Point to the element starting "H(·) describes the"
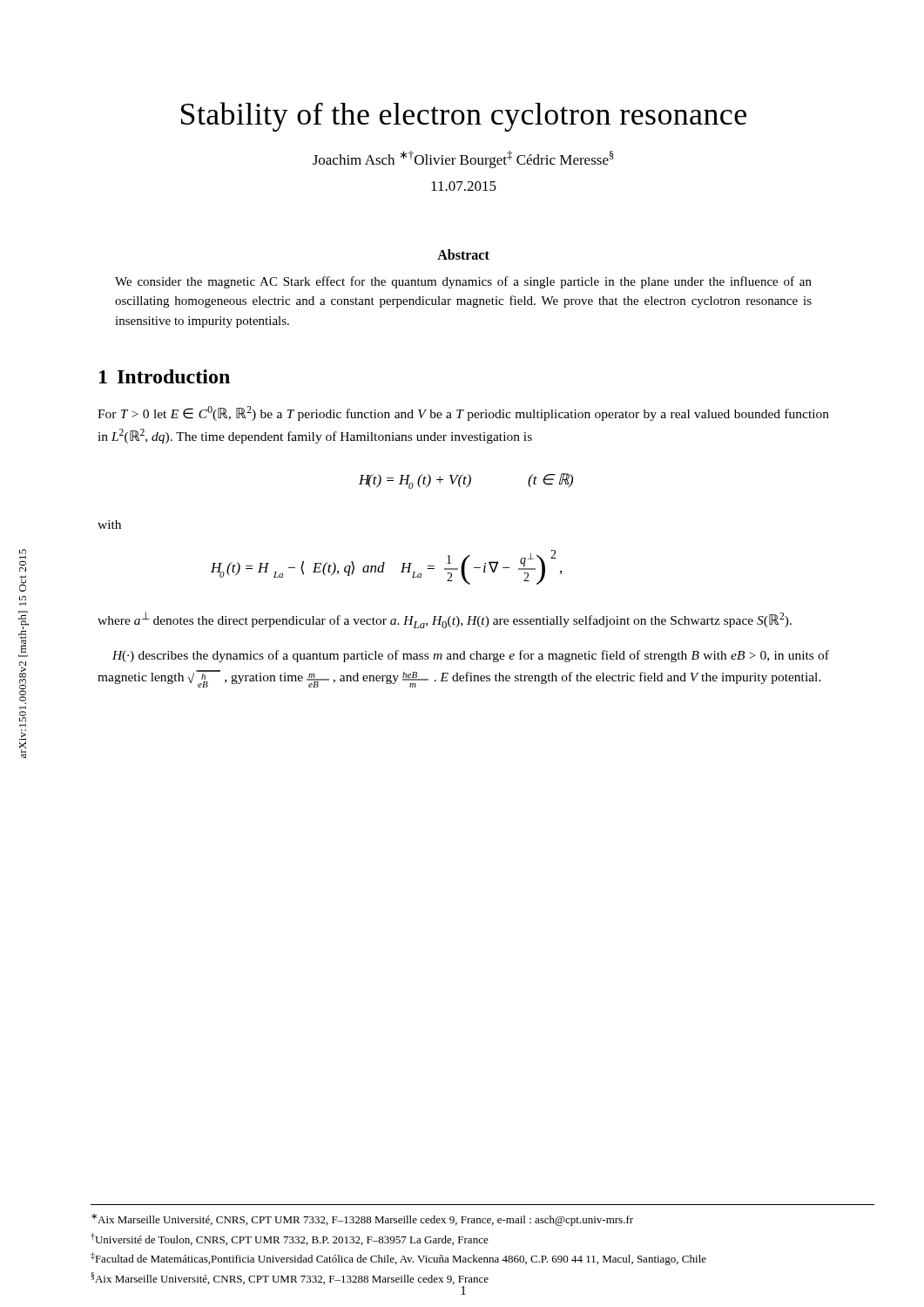 click(x=463, y=668)
